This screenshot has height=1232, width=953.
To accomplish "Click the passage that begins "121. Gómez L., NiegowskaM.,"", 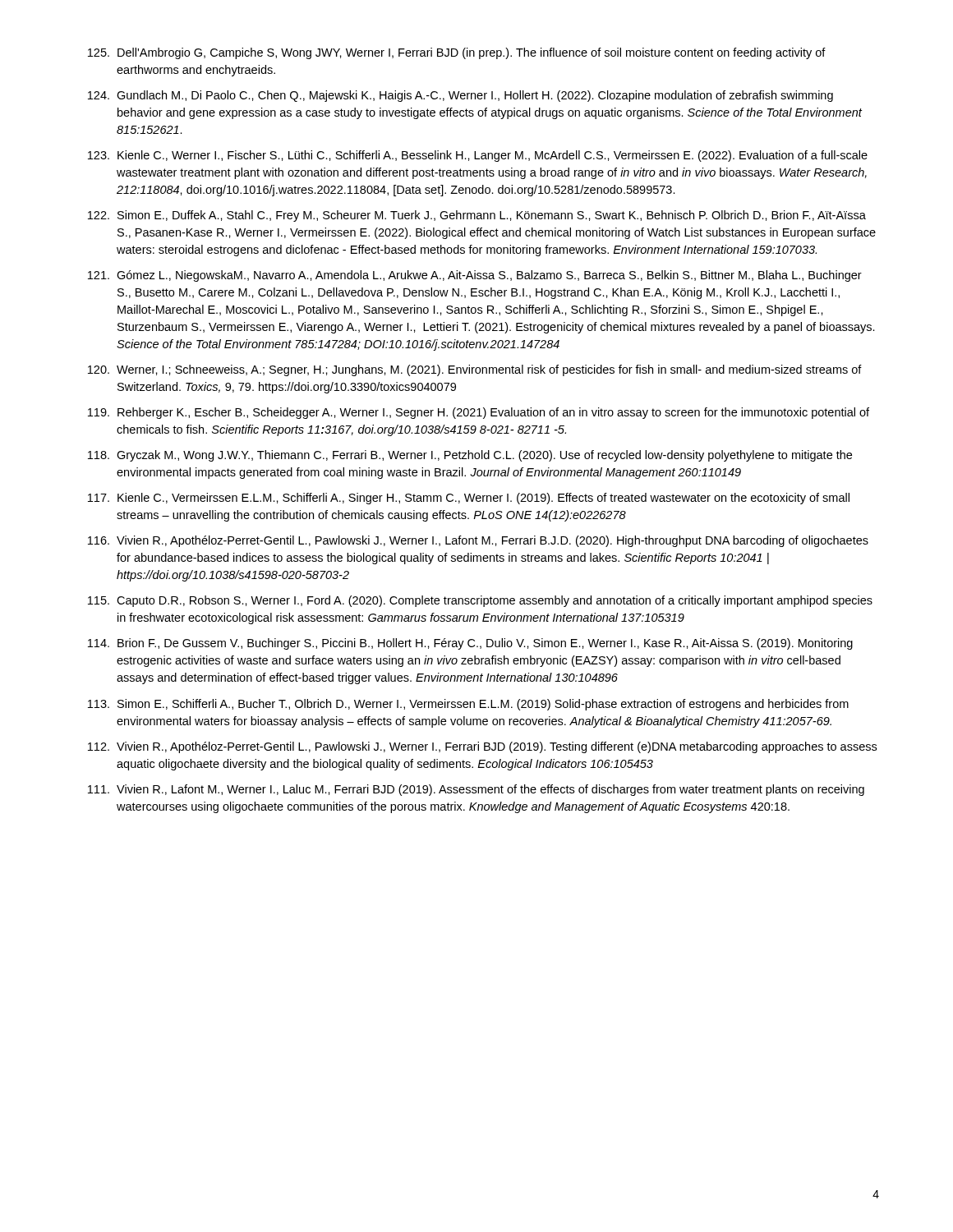I will 476,310.
